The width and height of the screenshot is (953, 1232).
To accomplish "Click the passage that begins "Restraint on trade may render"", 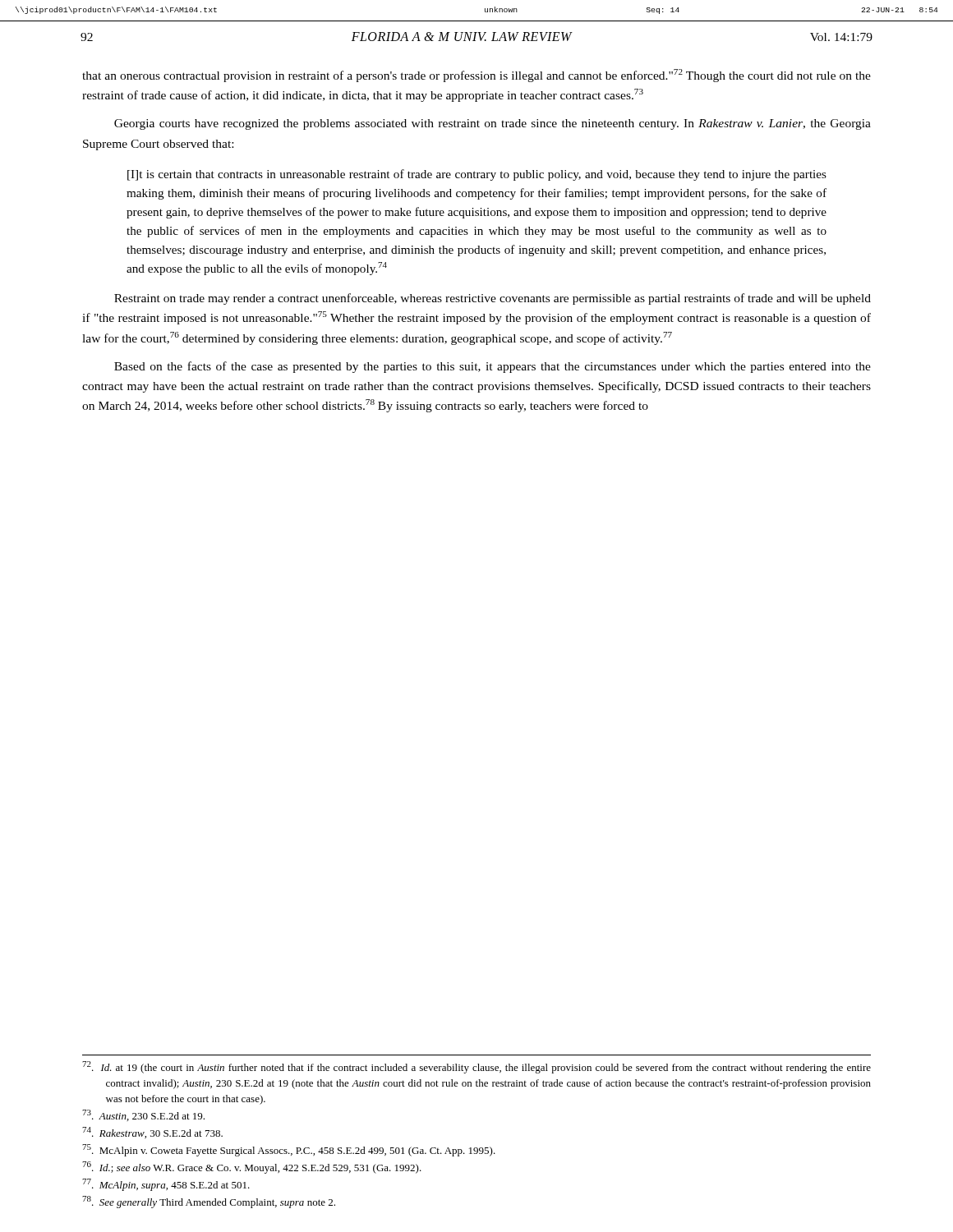I will (476, 318).
